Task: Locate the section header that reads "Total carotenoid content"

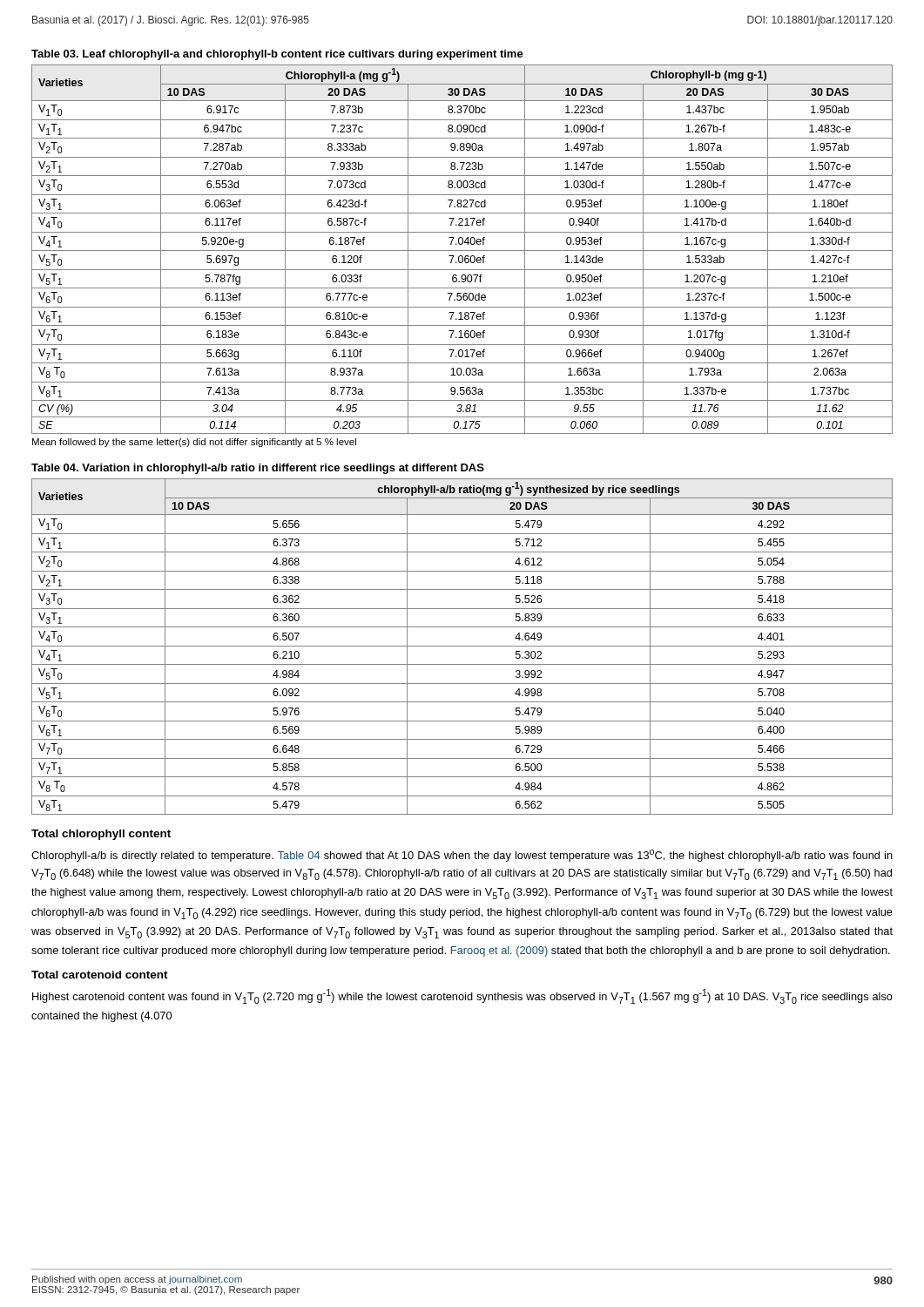Action: click(x=99, y=974)
